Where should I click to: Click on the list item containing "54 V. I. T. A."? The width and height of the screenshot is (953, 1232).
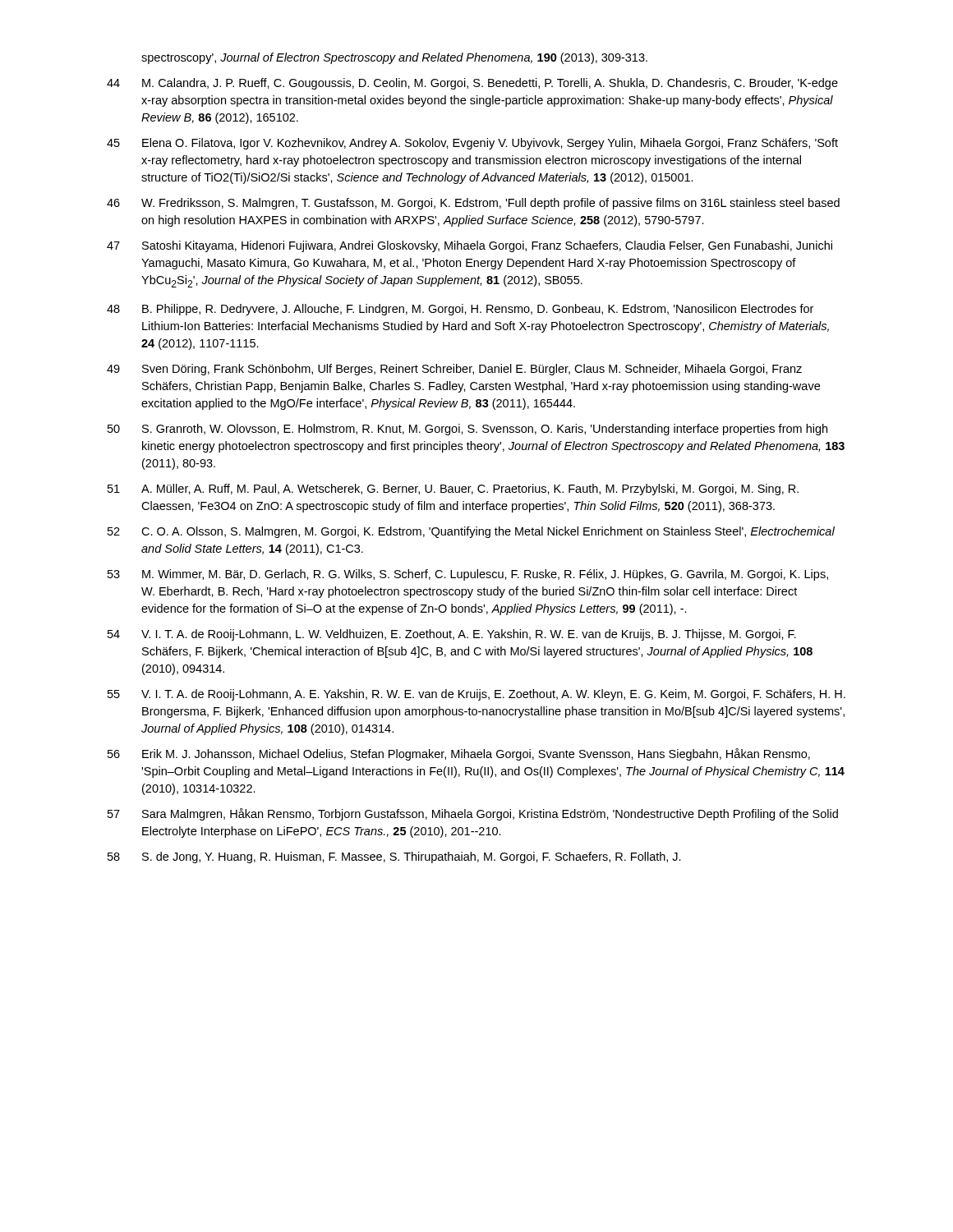[x=476, y=652]
